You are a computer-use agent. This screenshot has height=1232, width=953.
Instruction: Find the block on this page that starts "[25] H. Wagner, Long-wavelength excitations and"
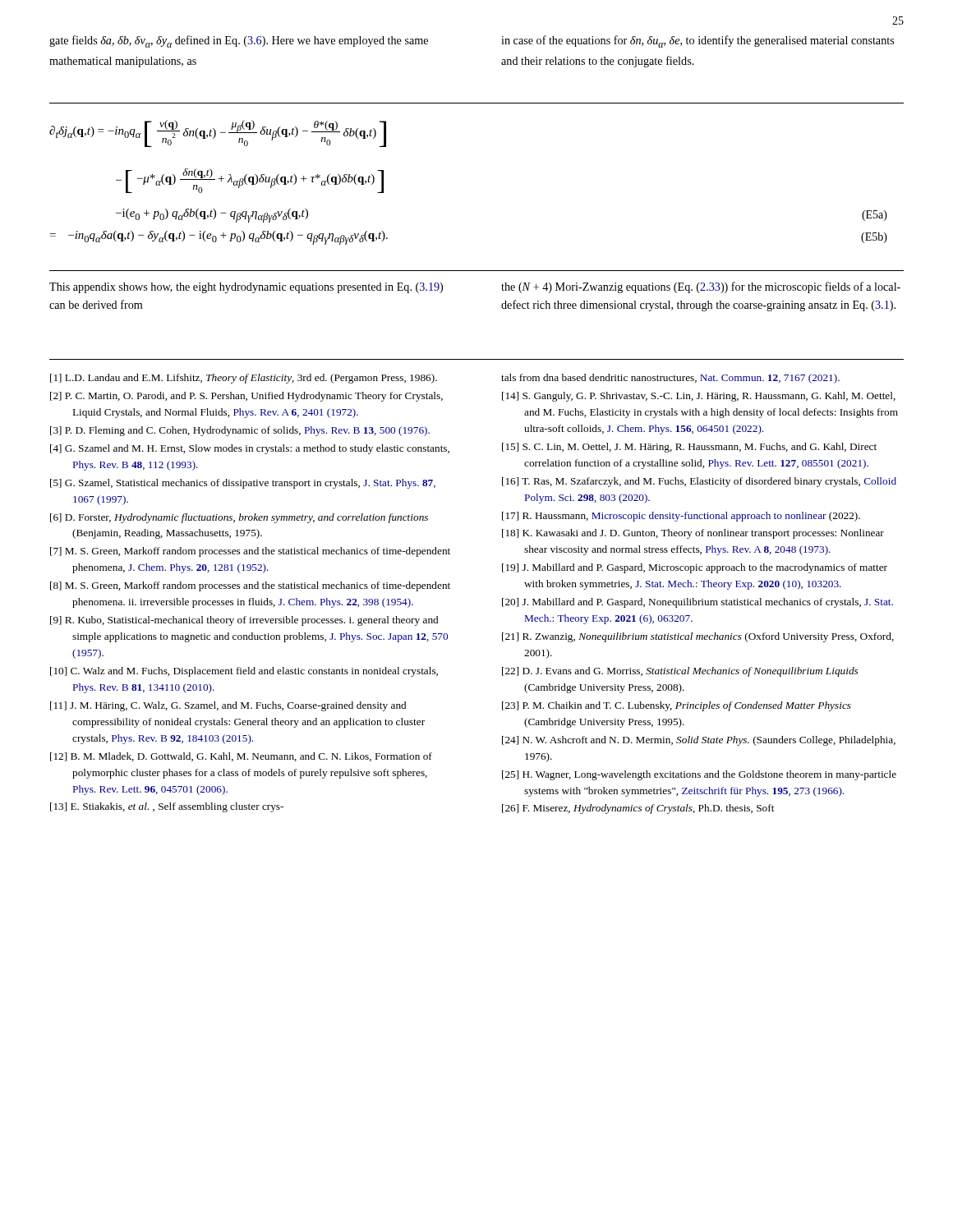click(x=699, y=782)
